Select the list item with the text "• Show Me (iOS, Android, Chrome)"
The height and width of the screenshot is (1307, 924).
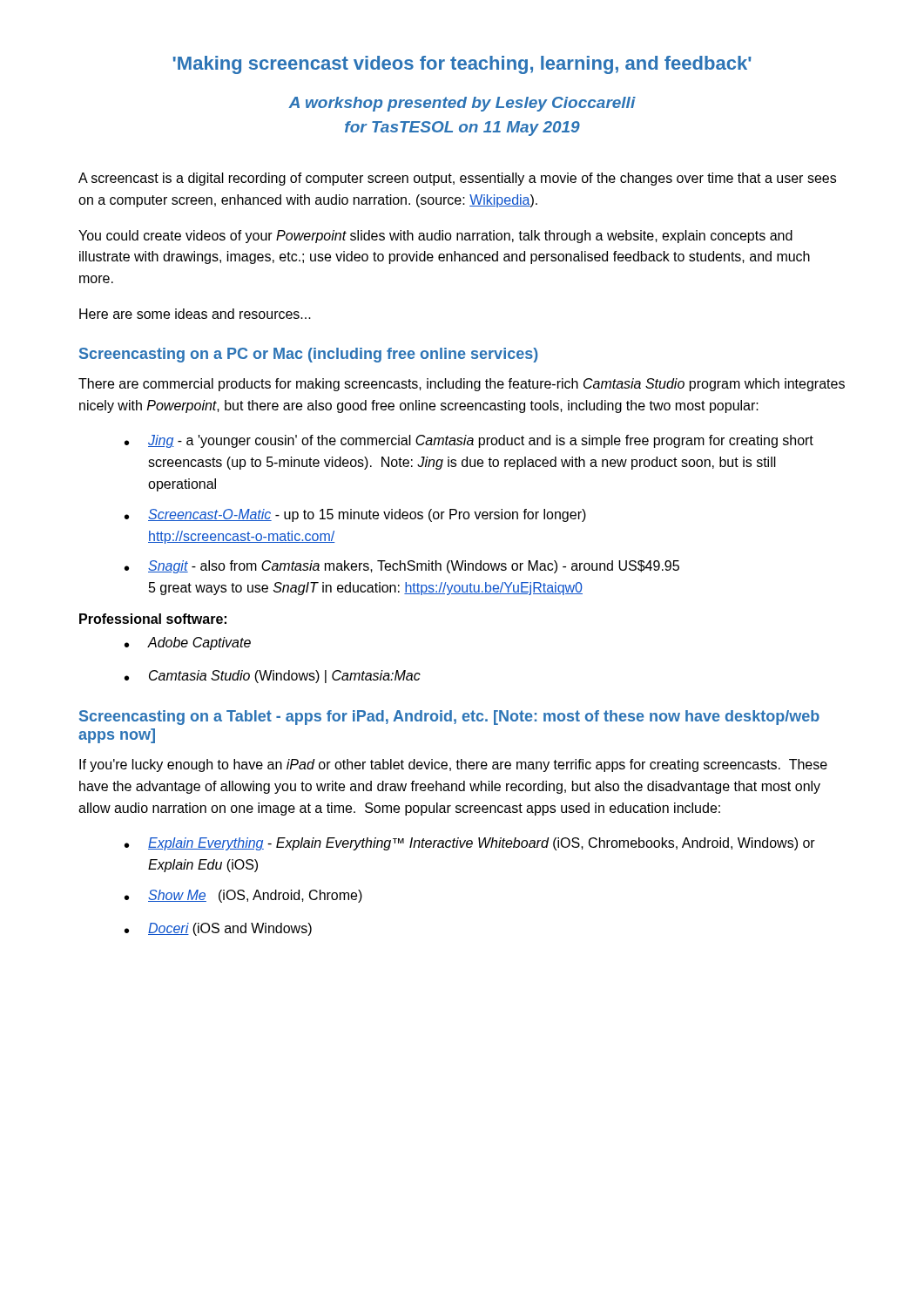[243, 896]
